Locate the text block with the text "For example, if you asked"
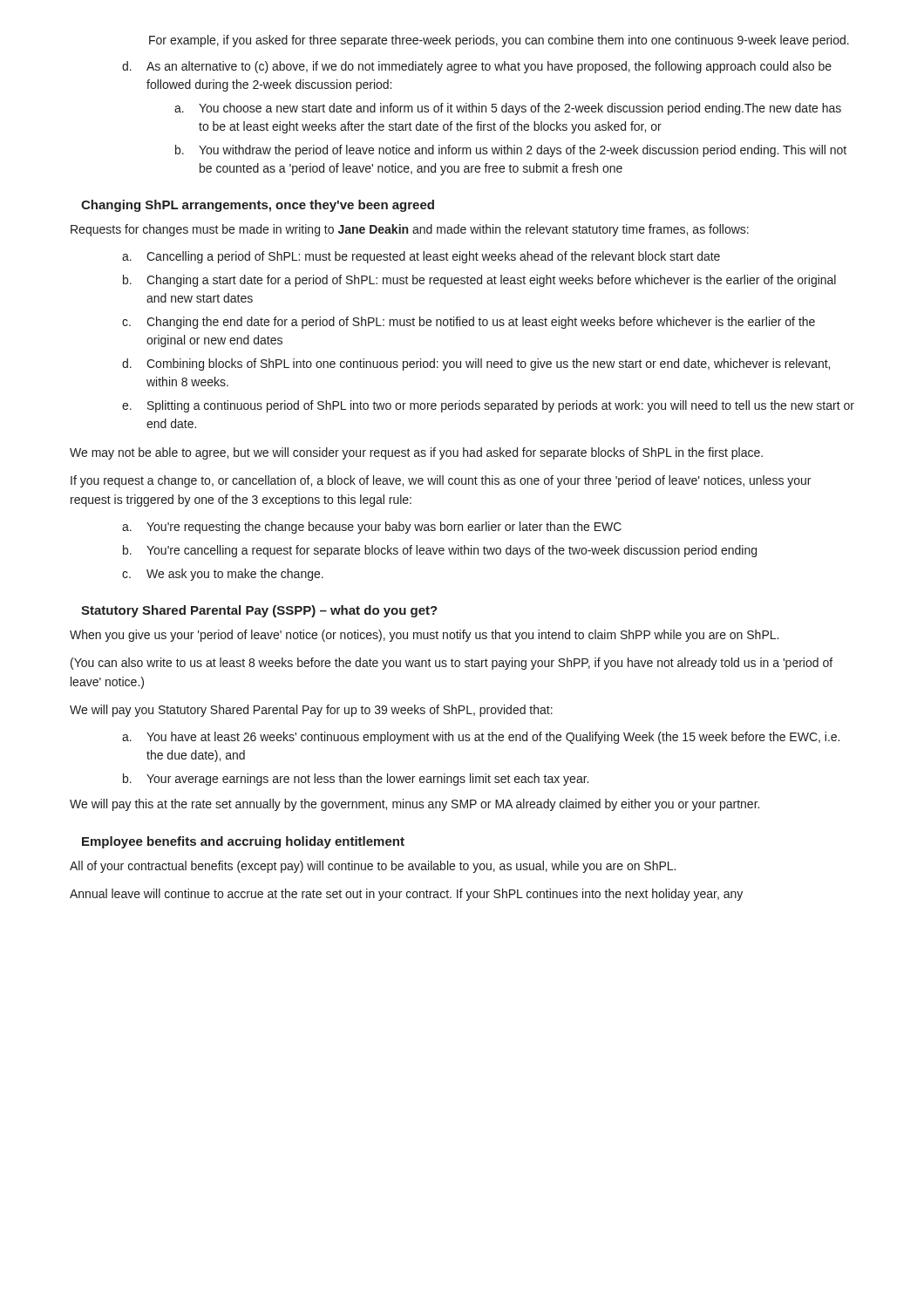This screenshot has width=924, height=1308. point(499,40)
